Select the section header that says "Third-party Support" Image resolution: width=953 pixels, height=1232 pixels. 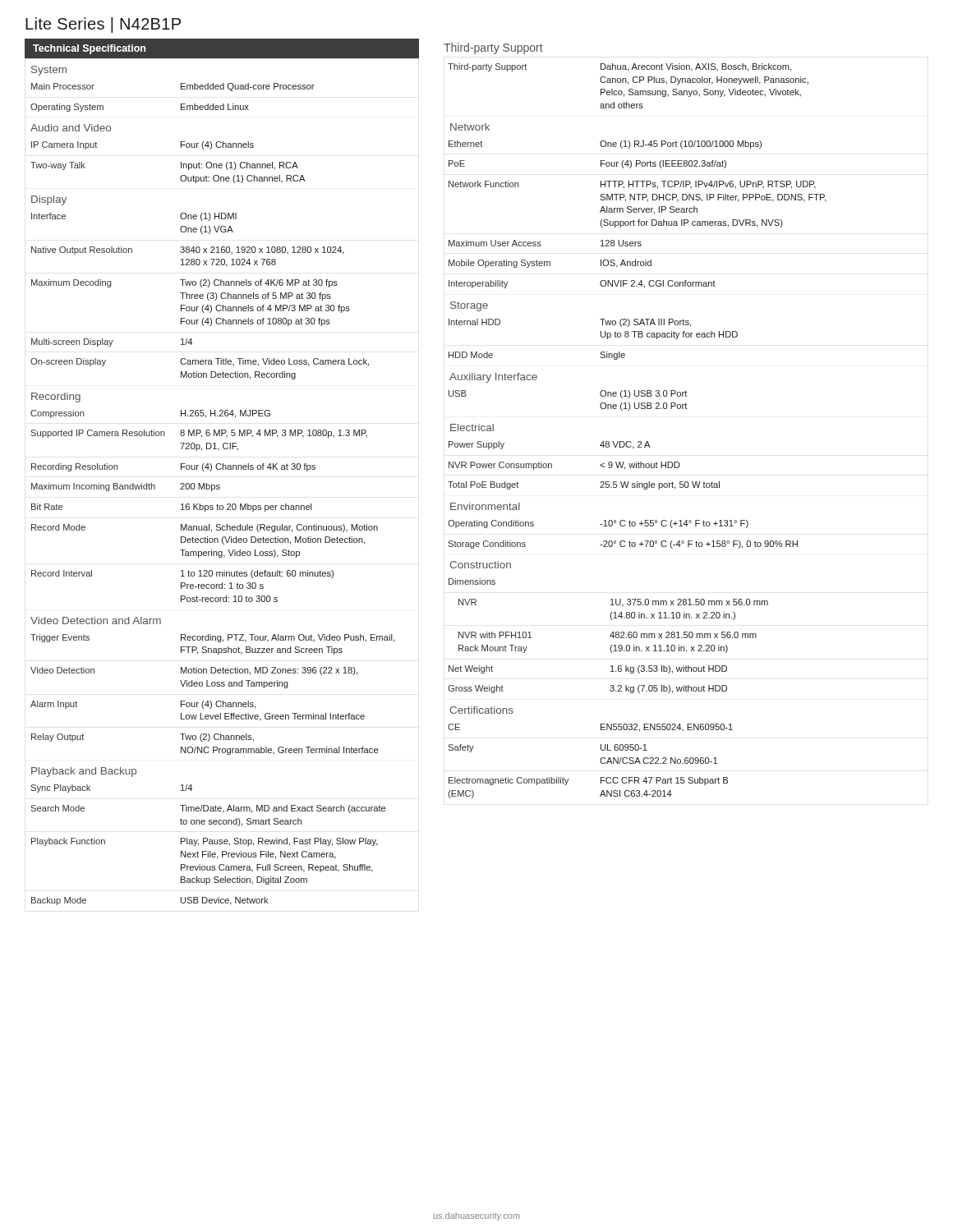(x=493, y=48)
